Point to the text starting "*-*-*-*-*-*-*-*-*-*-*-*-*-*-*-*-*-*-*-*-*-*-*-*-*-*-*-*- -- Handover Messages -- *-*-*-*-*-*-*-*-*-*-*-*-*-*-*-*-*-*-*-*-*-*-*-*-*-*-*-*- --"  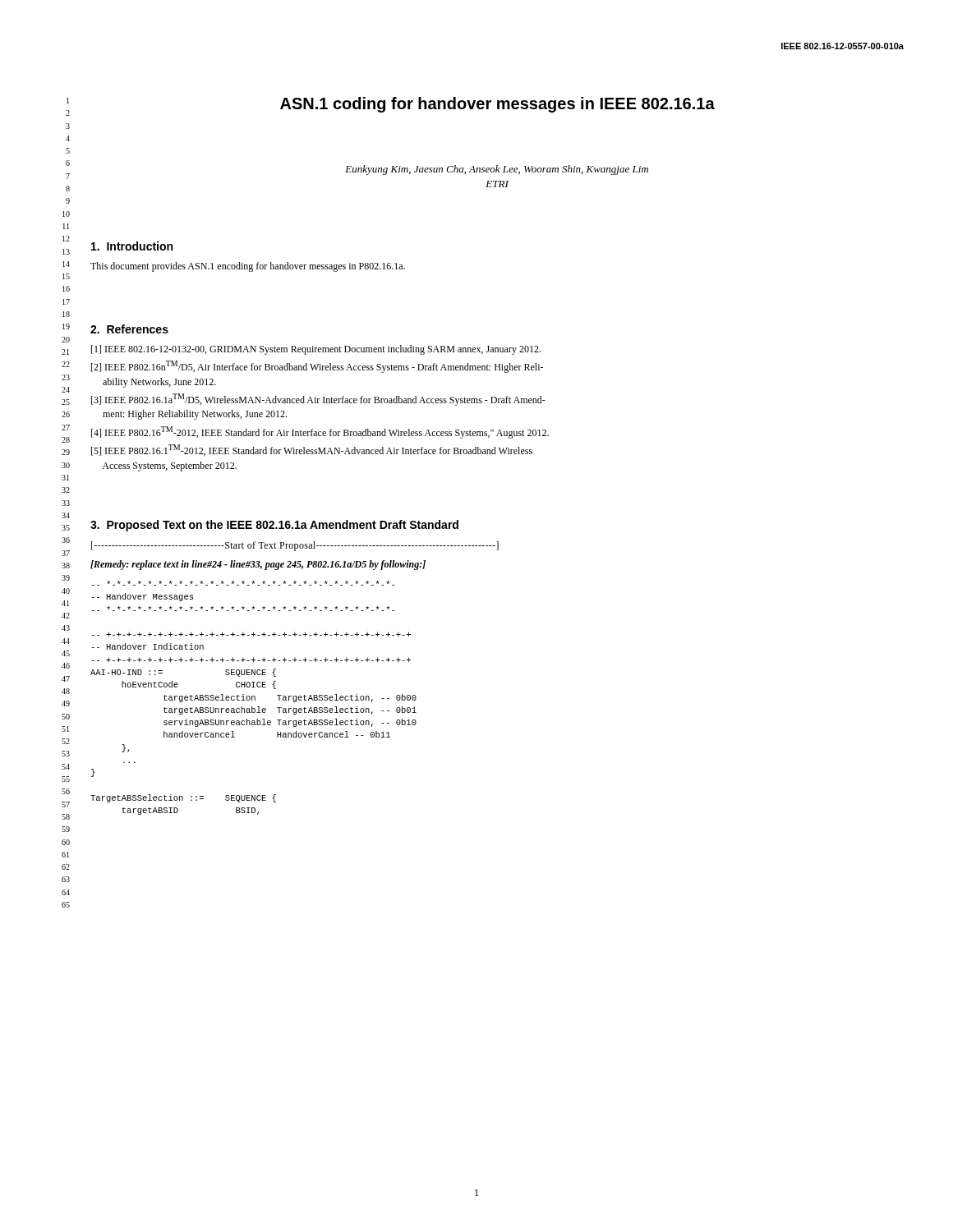(x=243, y=583)
